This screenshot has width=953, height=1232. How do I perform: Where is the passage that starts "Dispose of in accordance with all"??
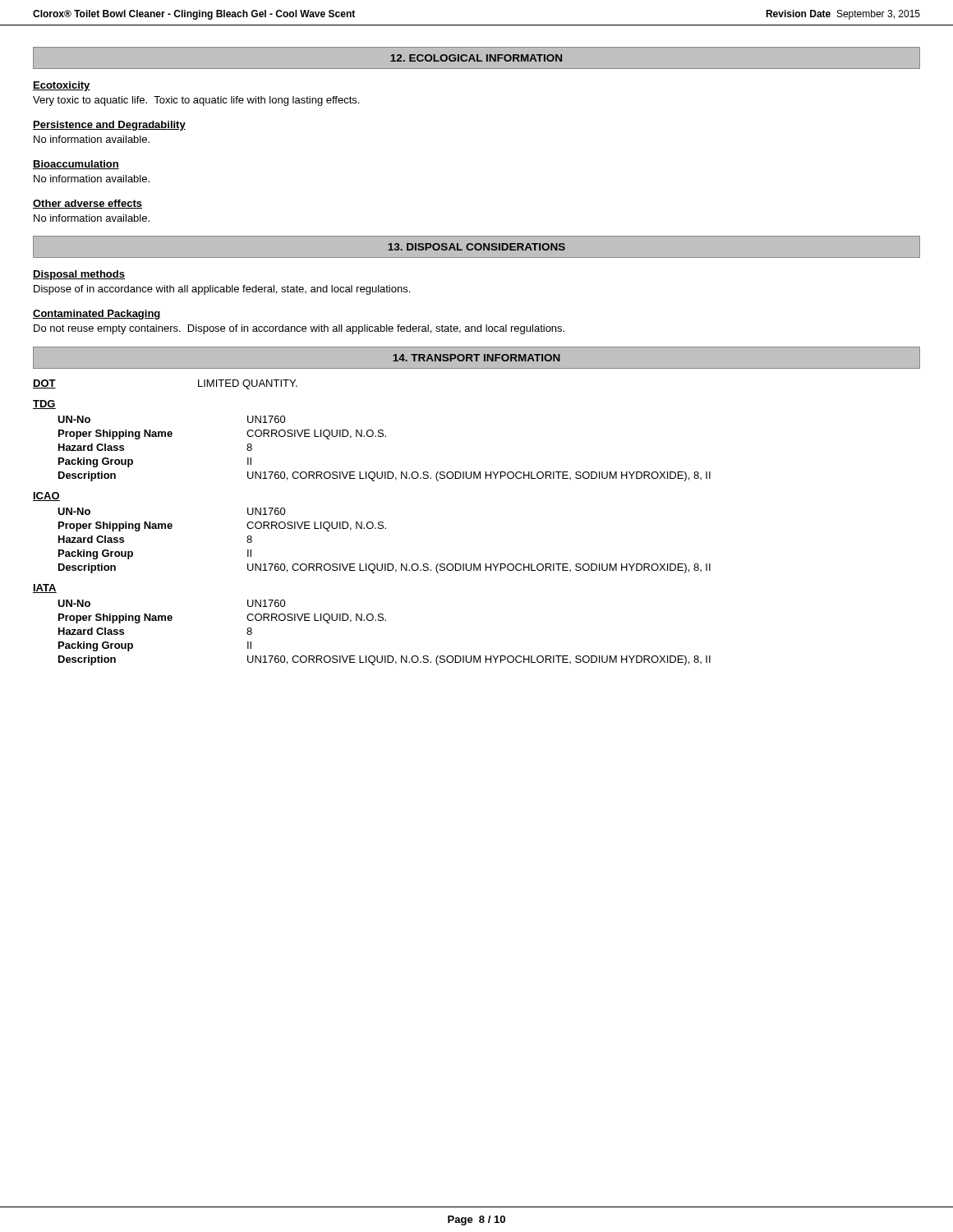tap(222, 289)
